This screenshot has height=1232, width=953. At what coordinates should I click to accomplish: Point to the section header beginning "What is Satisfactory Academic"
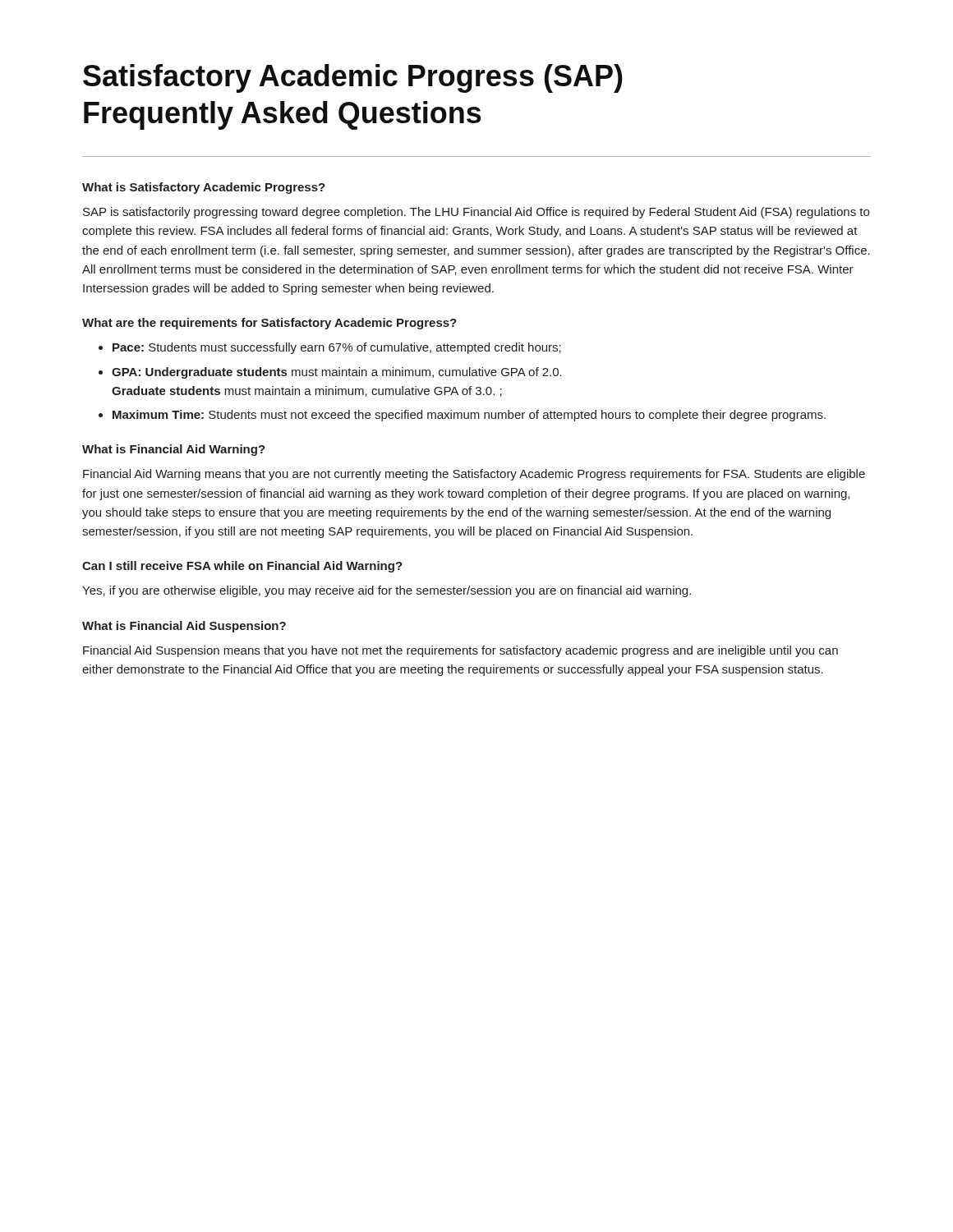[x=204, y=187]
